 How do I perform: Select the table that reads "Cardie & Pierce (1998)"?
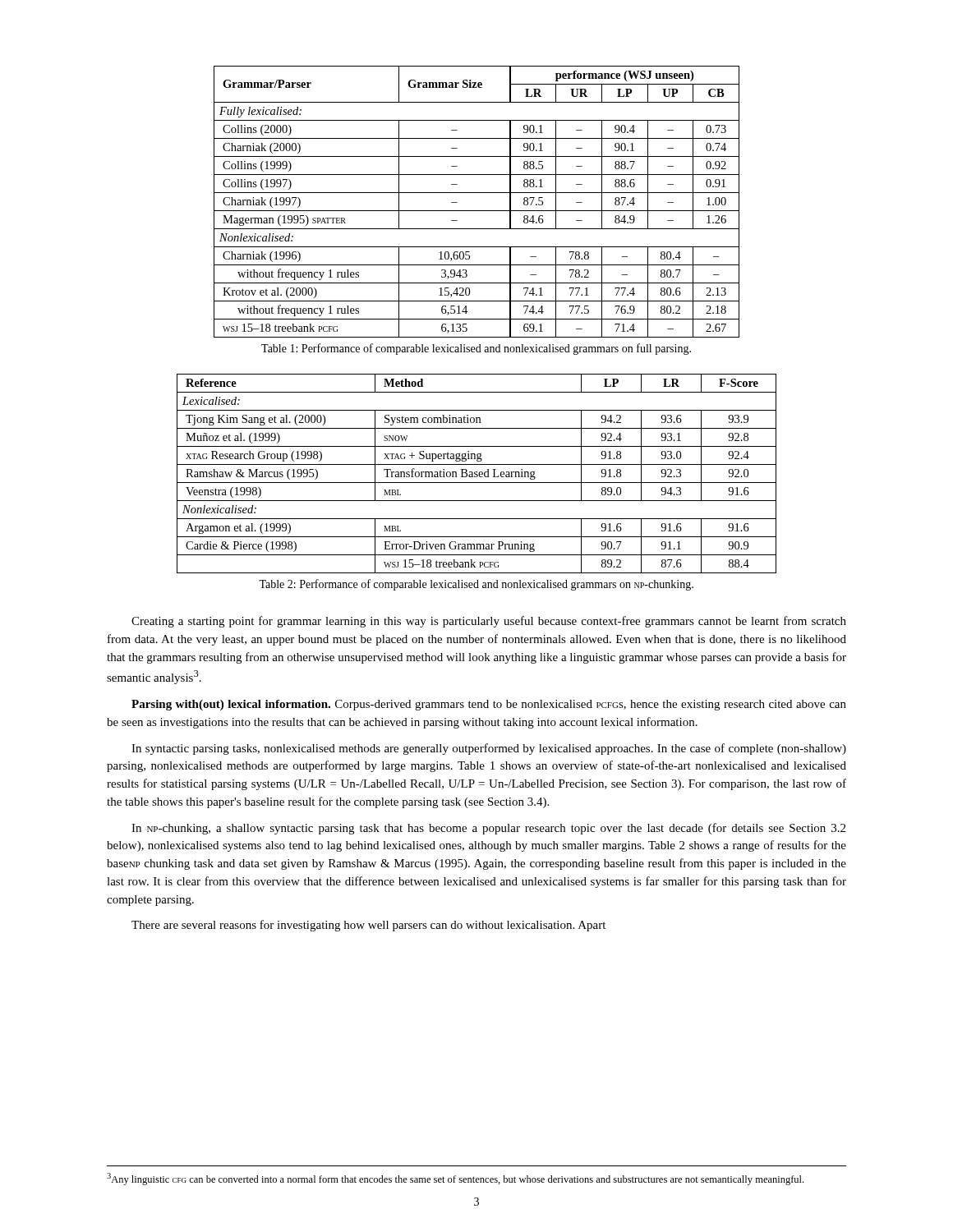click(x=476, y=473)
